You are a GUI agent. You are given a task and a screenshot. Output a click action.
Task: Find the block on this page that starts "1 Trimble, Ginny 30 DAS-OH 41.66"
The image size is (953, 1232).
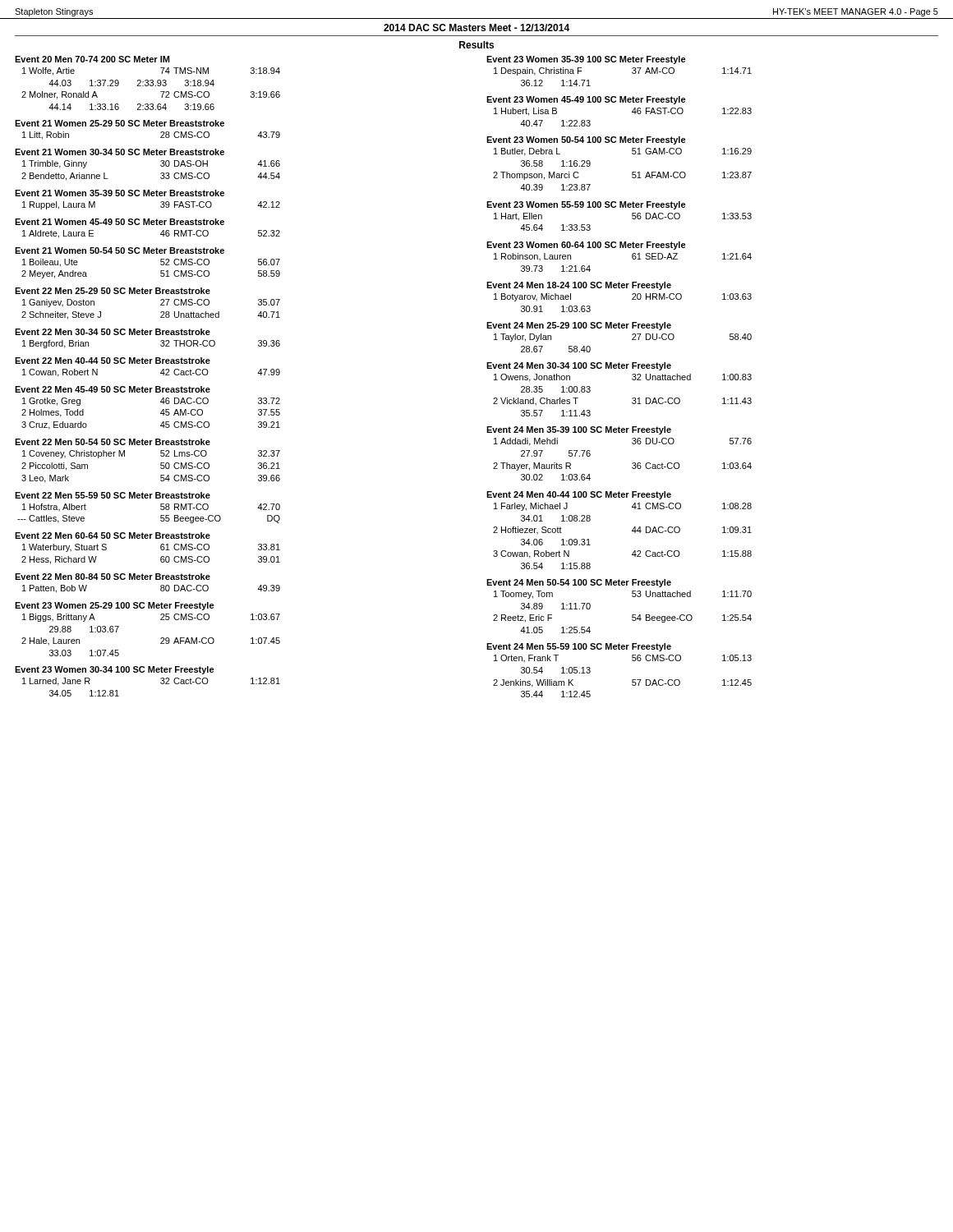(55, 164)
